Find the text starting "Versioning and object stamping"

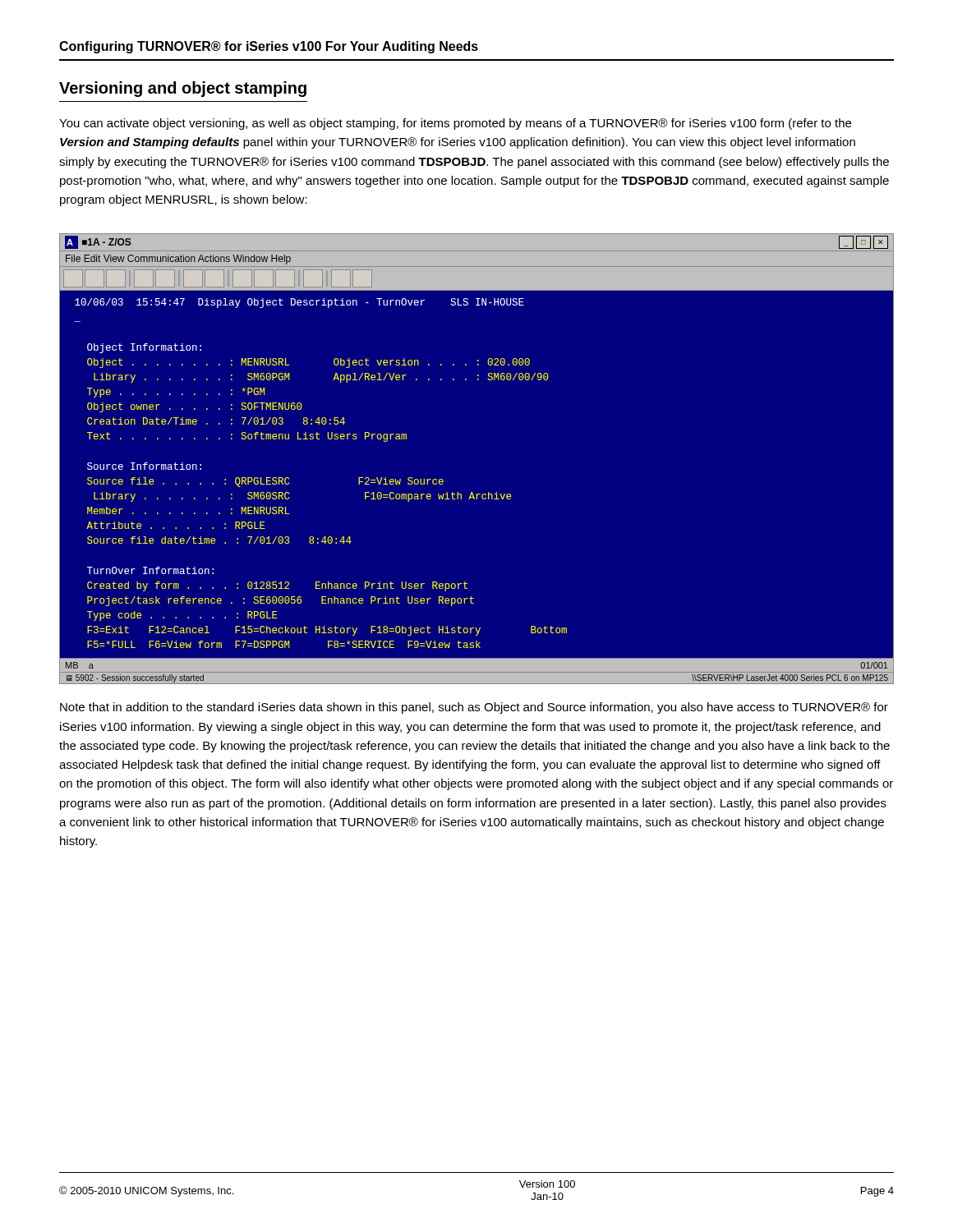click(183, 88)
